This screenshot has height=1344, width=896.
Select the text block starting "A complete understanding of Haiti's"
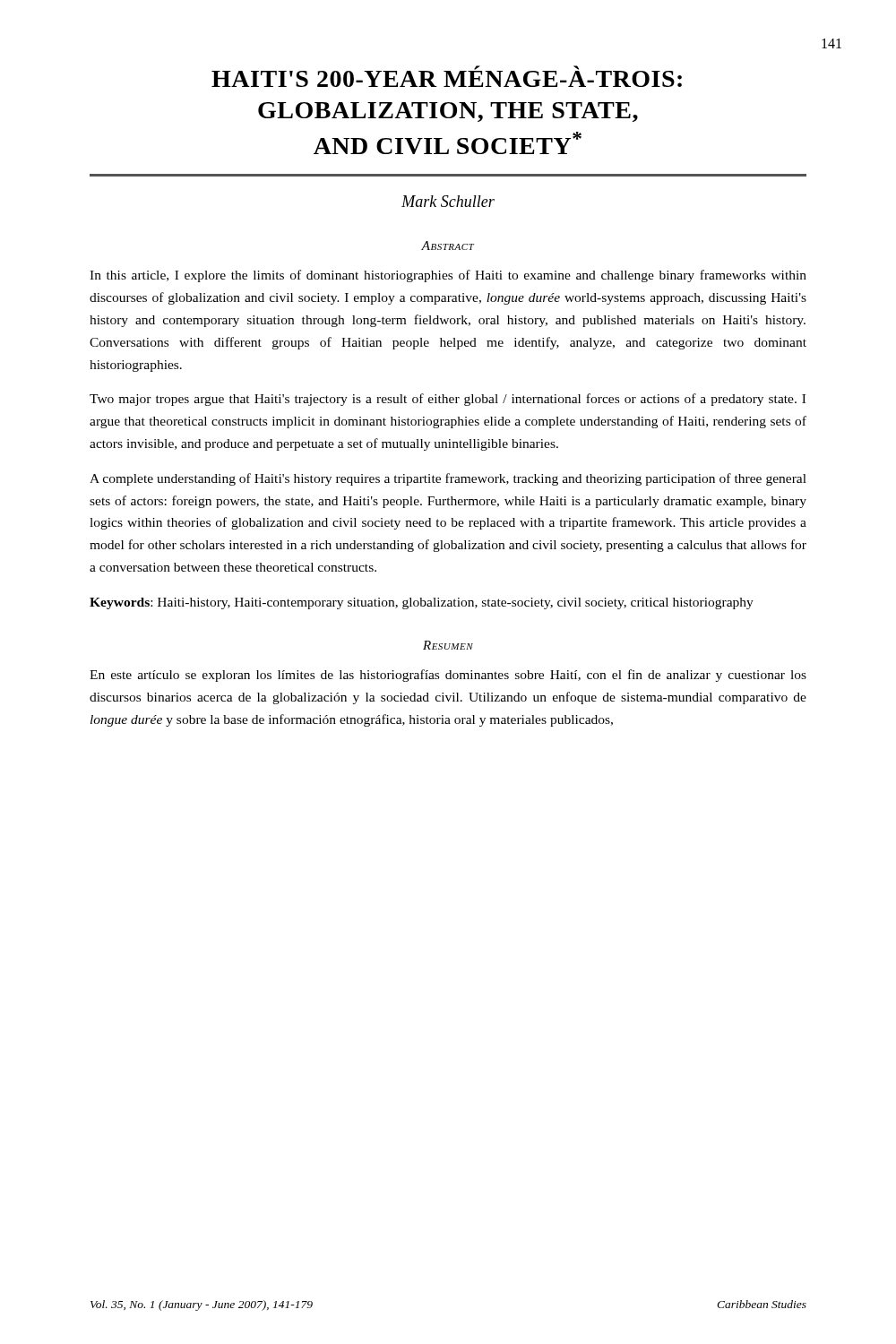click(448, 522)
